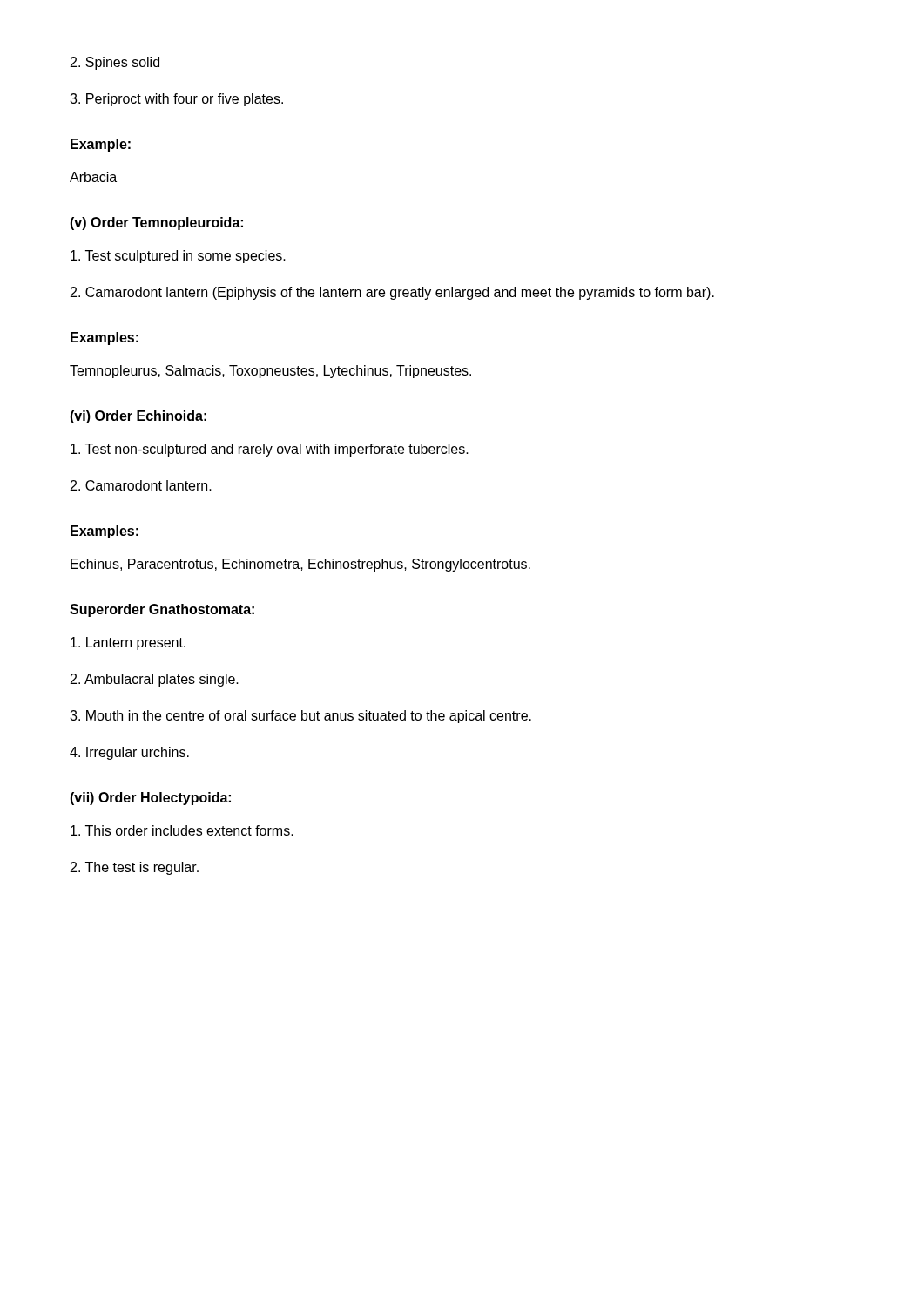
Task: Point to the region starting "2. Spines solid"
Action: [x=115, y=62]
